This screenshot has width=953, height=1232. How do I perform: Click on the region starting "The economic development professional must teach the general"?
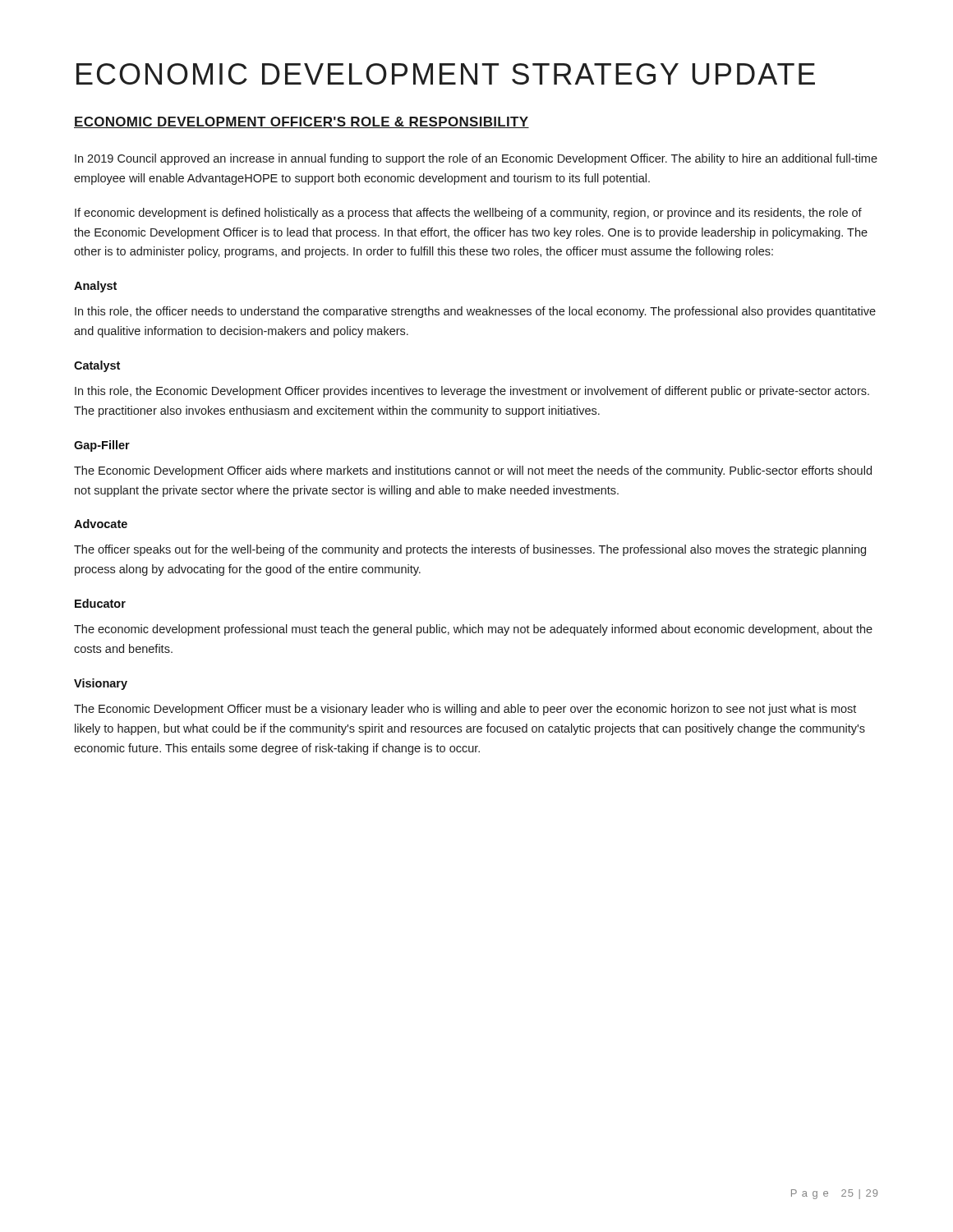tap(473, 639)
